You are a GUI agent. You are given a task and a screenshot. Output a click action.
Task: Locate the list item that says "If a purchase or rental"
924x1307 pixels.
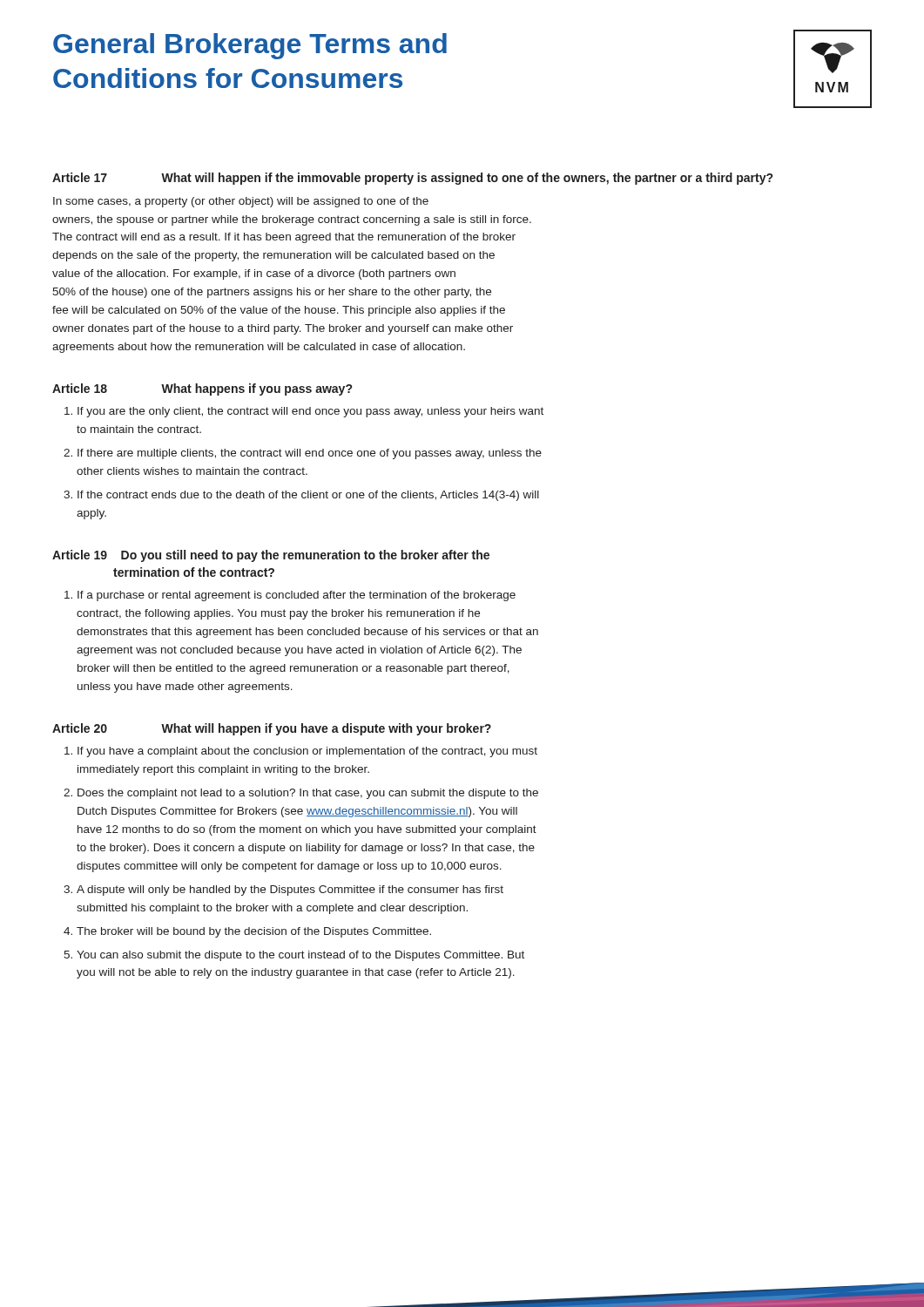coord(308,640)
